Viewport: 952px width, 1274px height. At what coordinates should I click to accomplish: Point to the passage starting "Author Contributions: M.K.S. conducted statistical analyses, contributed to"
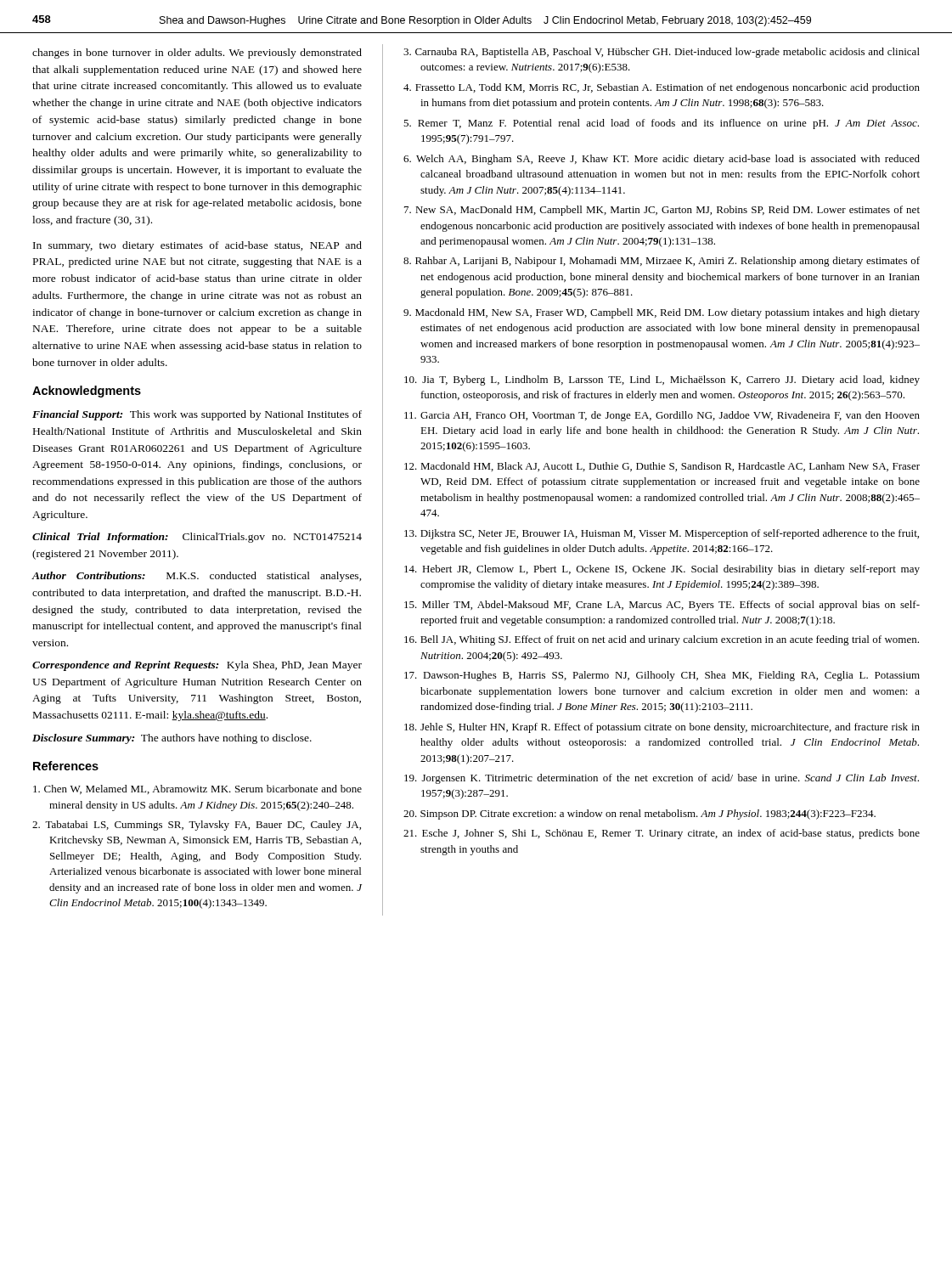point(197,609)
